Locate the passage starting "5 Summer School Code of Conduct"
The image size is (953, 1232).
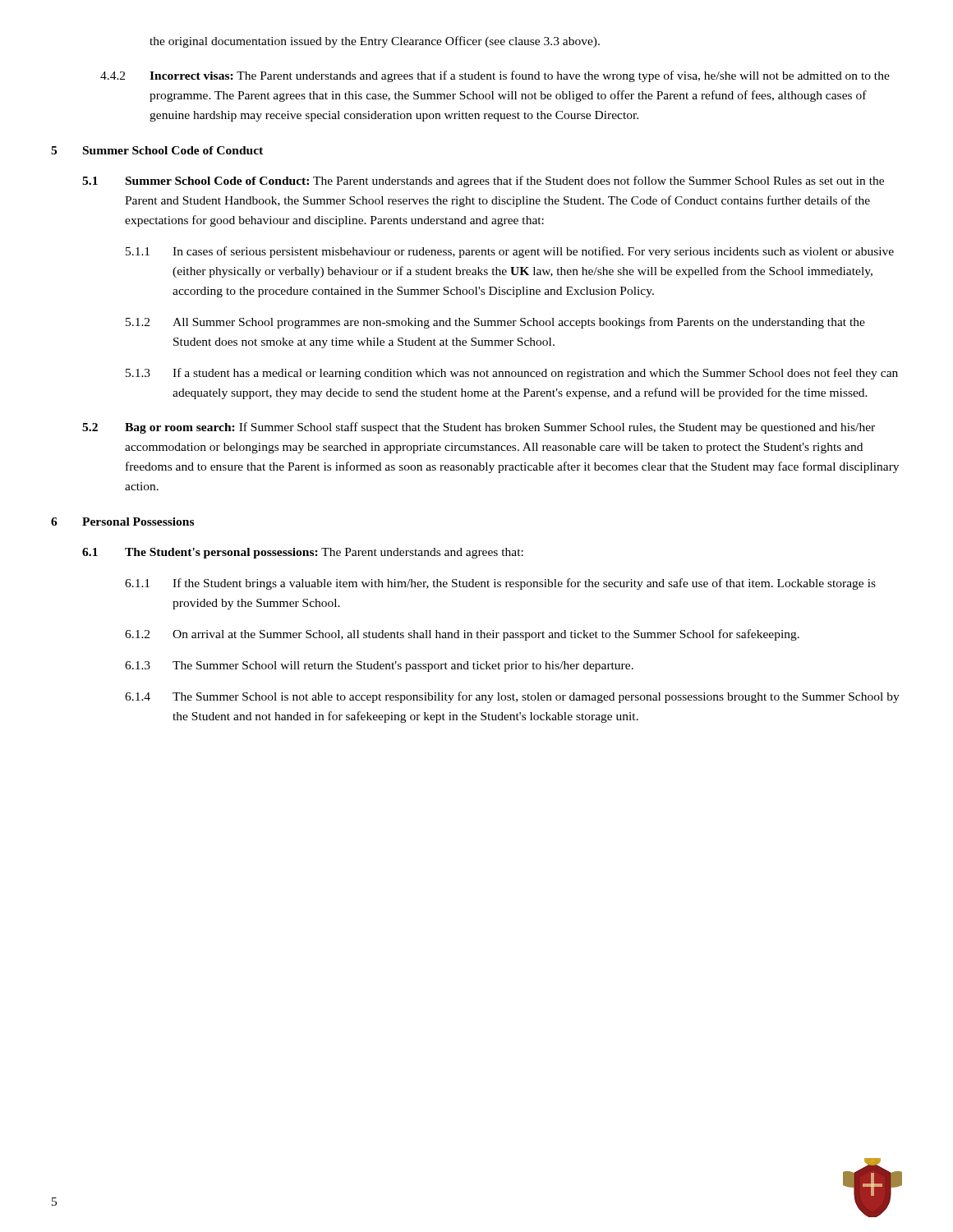pos(157,150)
